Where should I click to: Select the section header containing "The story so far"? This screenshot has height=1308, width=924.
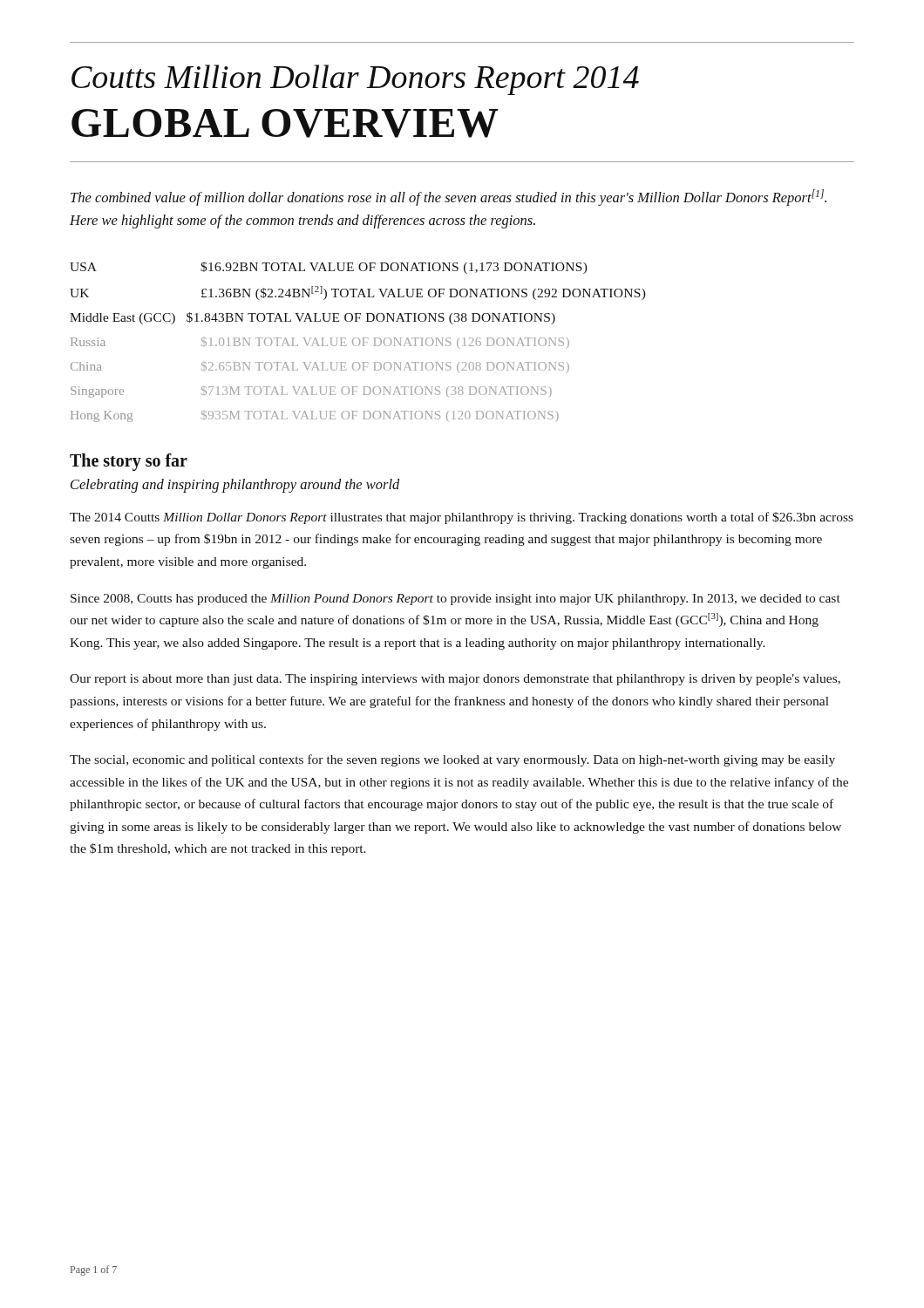pos(129,462)
